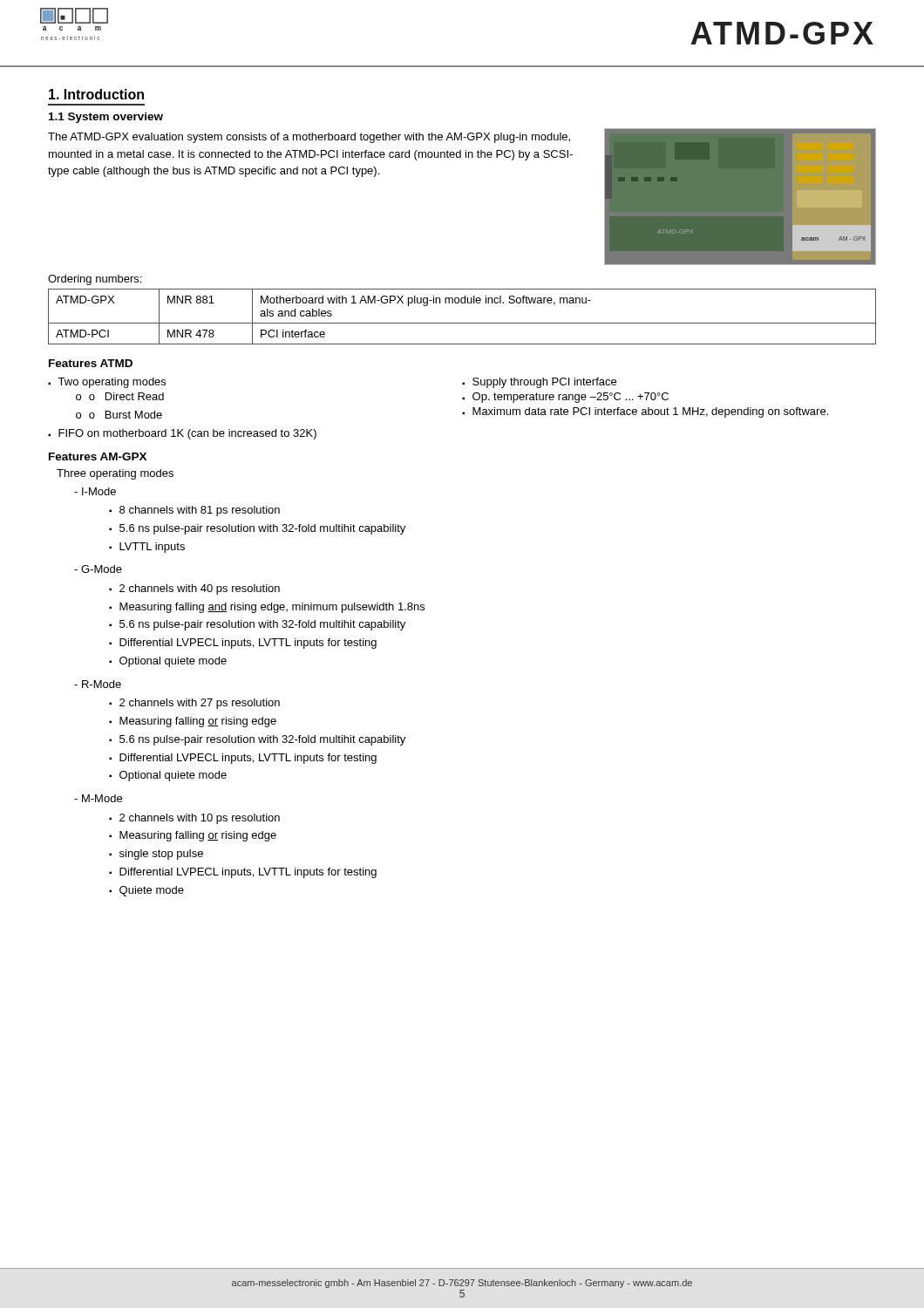The image size is (924, 1308).
Task: Click the passage that begins "G-Mode 2 channels with 40 ps resolution"
Action: click(x=98, y=569)
